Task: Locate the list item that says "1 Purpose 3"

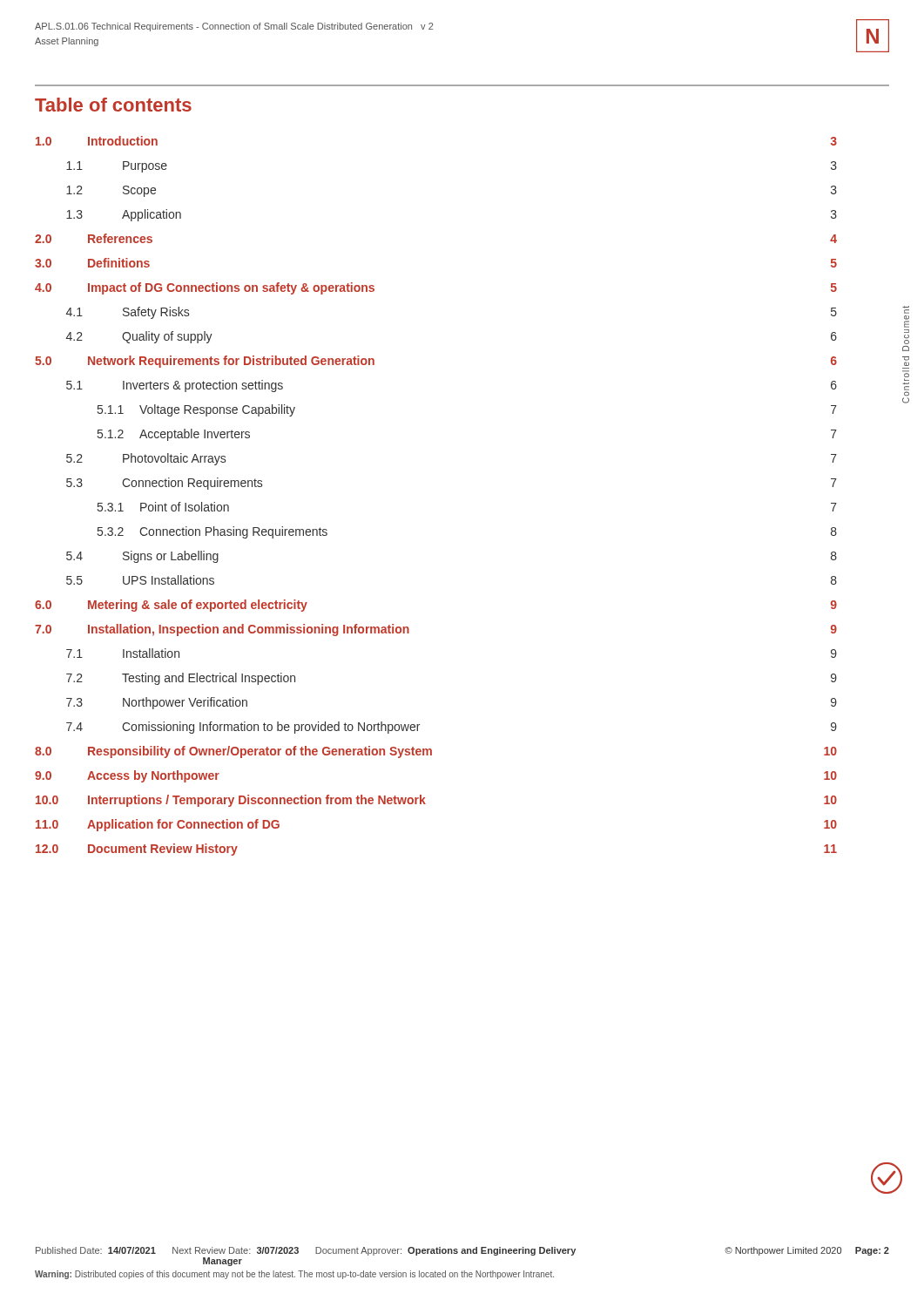Action: coord(142,167)
